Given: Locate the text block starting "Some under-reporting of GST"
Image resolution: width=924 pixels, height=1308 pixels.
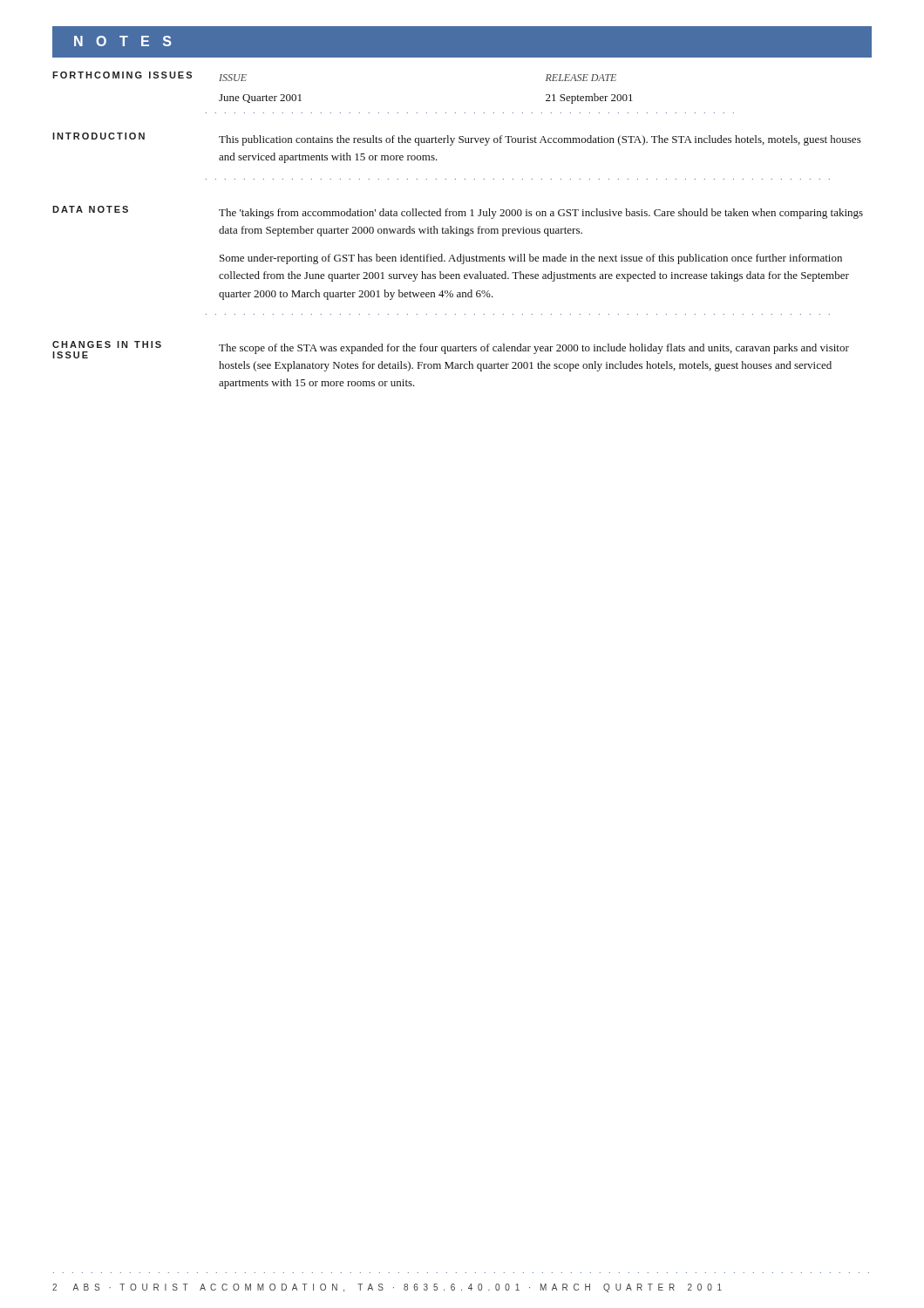Looking at the screenshot, I should pyautogui.click(x=534, y=276).
